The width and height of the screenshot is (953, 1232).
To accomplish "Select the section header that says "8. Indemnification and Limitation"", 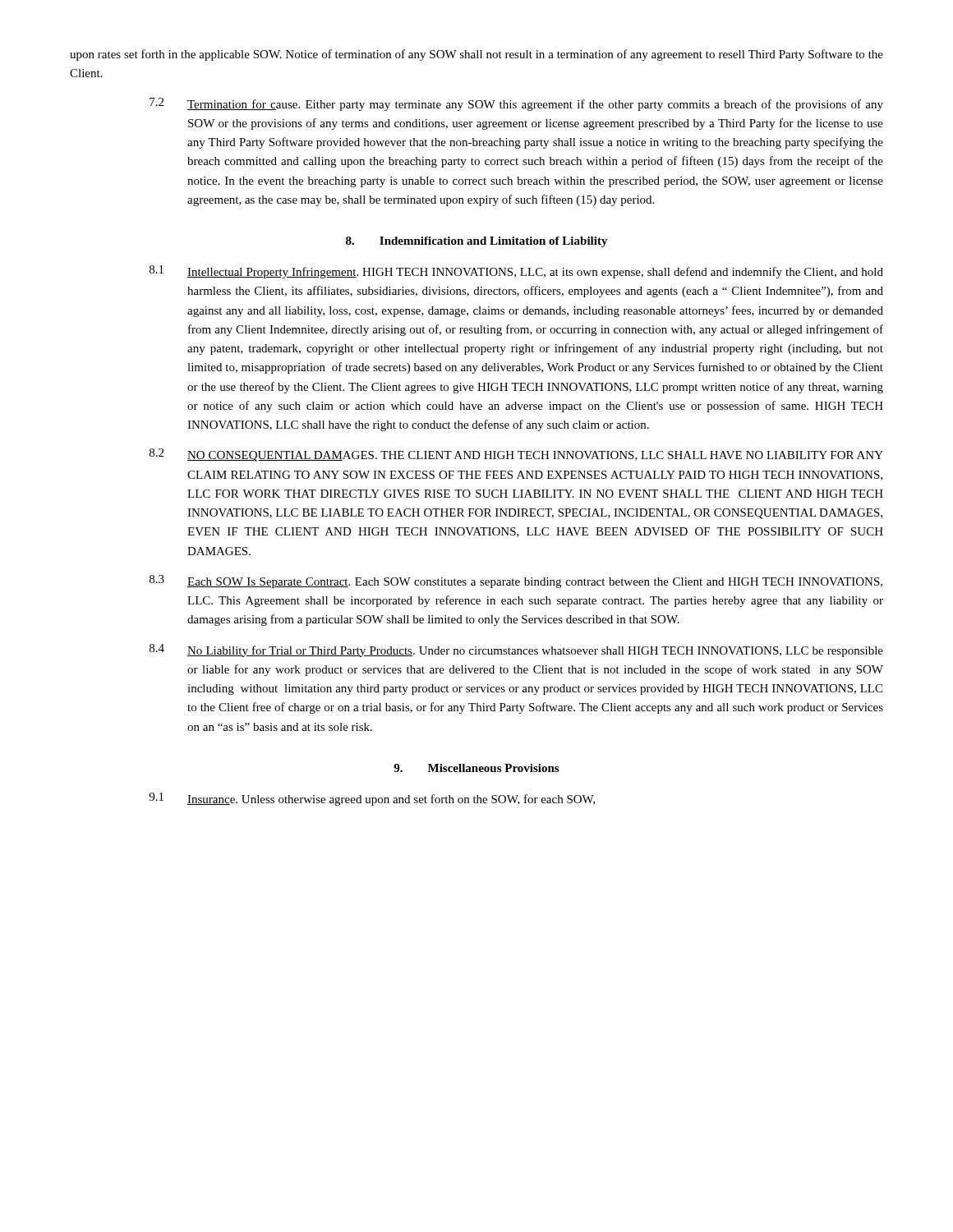I will click(476, 241).
